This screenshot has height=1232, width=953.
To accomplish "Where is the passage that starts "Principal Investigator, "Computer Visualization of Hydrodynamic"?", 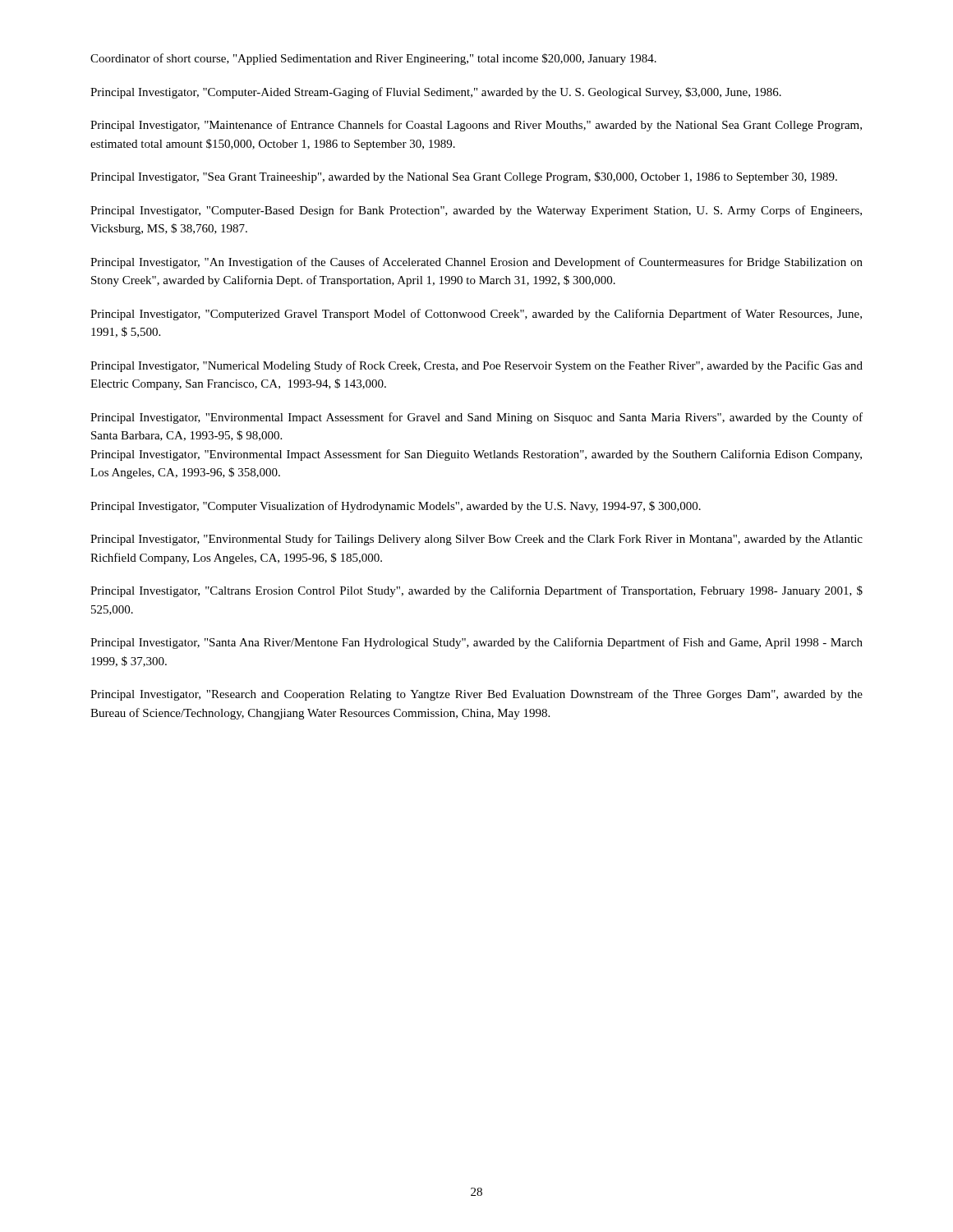I will [396, 506].
